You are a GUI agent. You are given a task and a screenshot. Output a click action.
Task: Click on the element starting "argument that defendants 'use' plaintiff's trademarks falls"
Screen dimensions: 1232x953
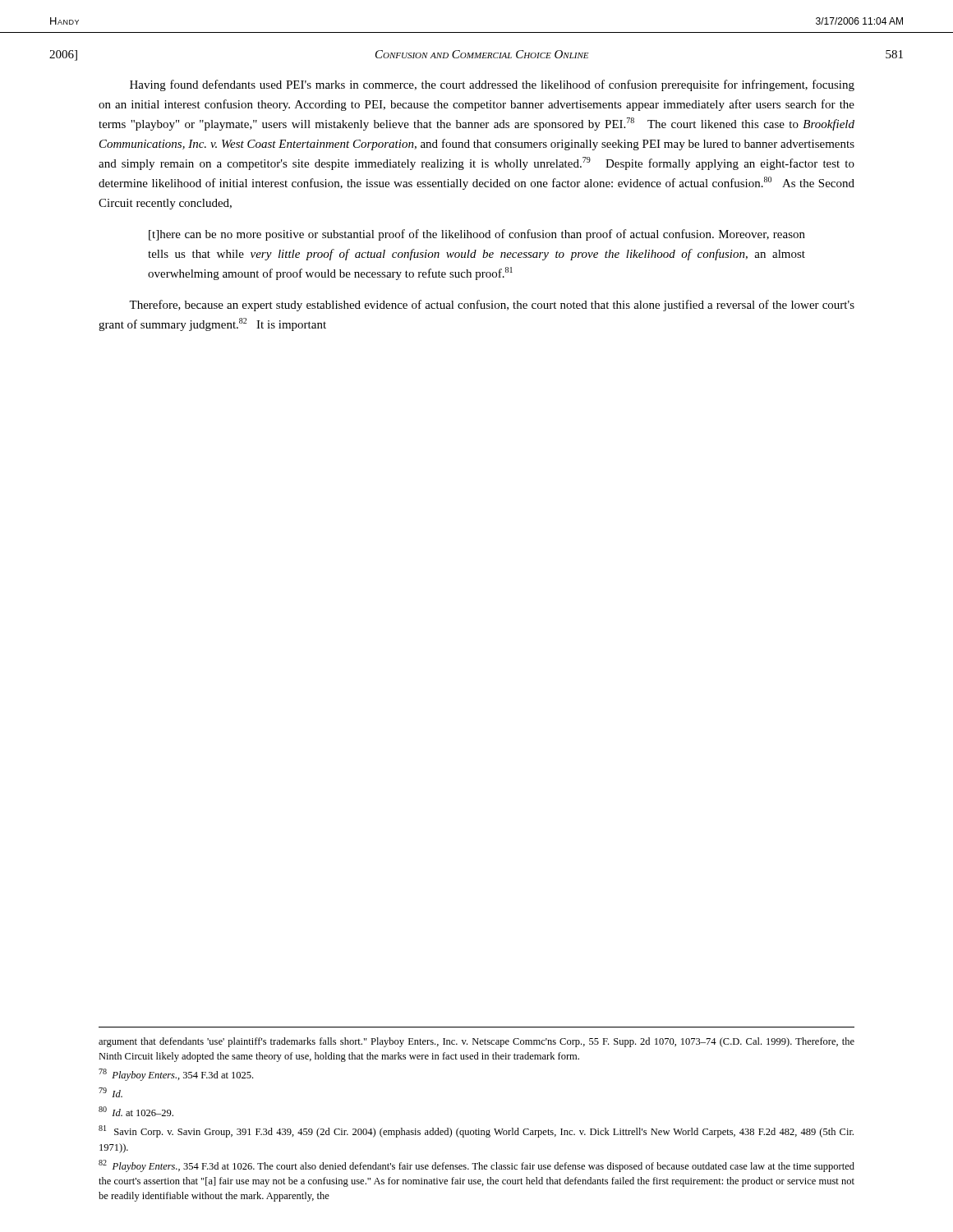tap(476, 1049)
